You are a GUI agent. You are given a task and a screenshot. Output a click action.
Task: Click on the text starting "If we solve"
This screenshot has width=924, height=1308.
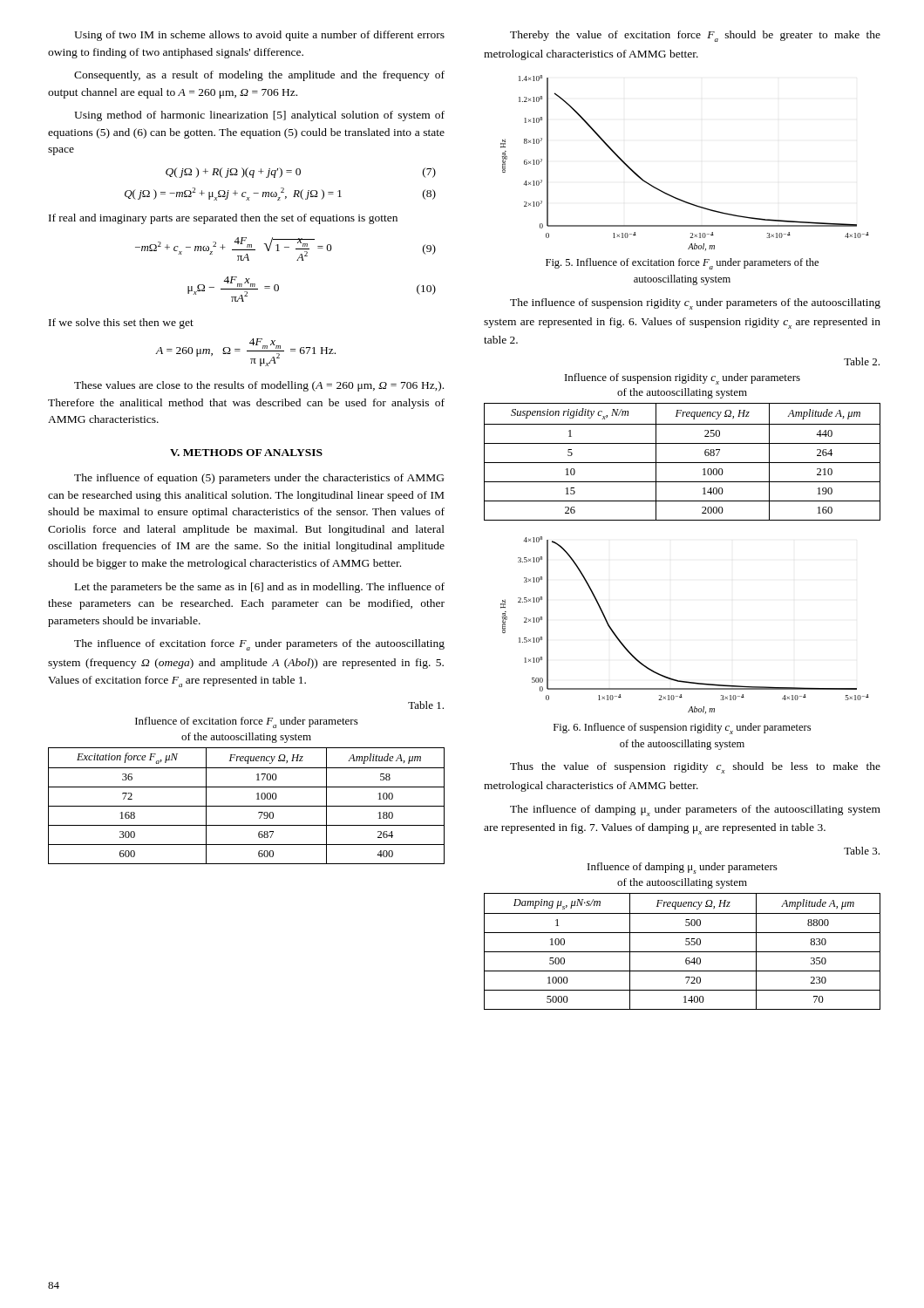coord(121,324)
